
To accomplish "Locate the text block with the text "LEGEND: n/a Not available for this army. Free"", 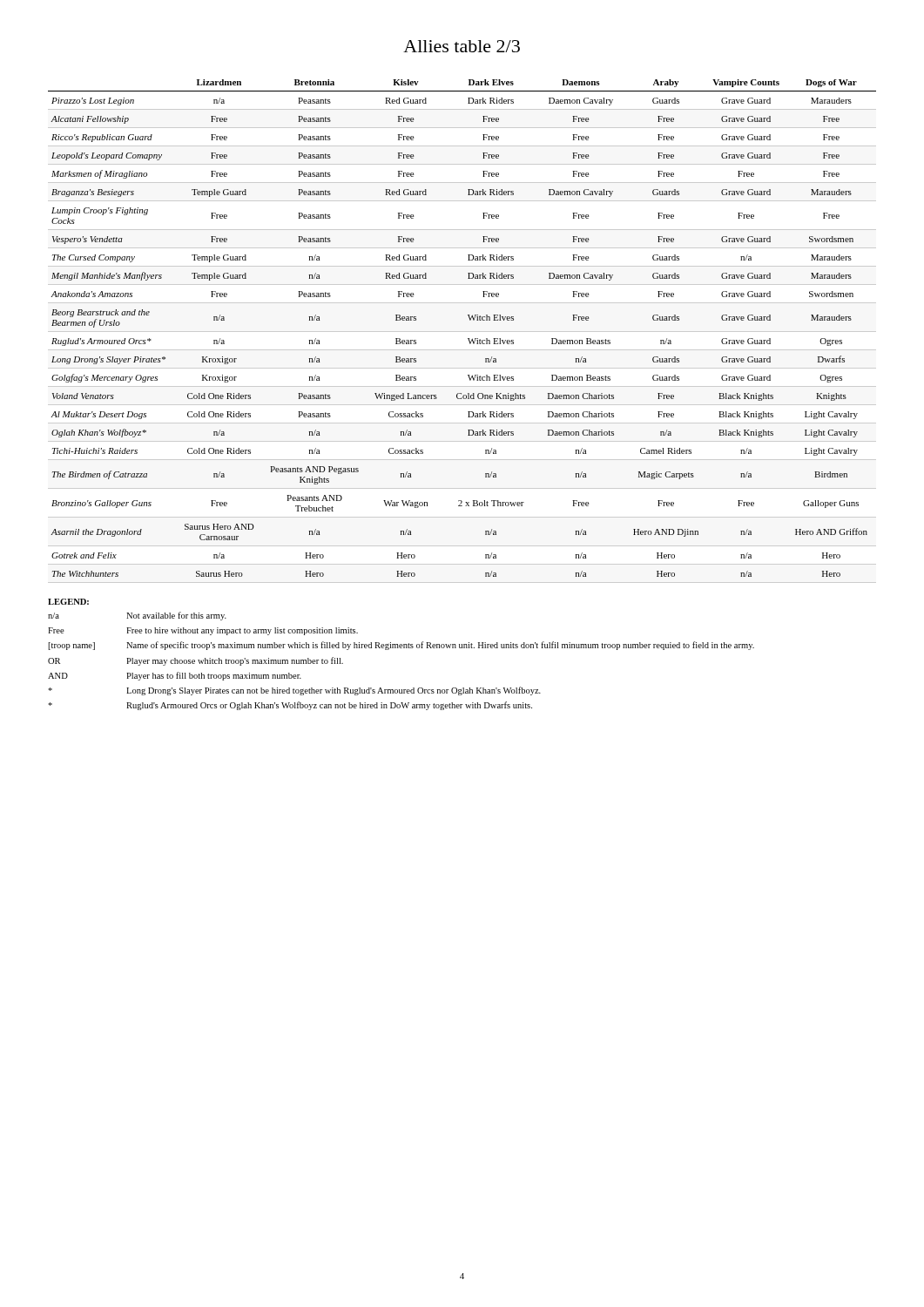I will point(462,655).
